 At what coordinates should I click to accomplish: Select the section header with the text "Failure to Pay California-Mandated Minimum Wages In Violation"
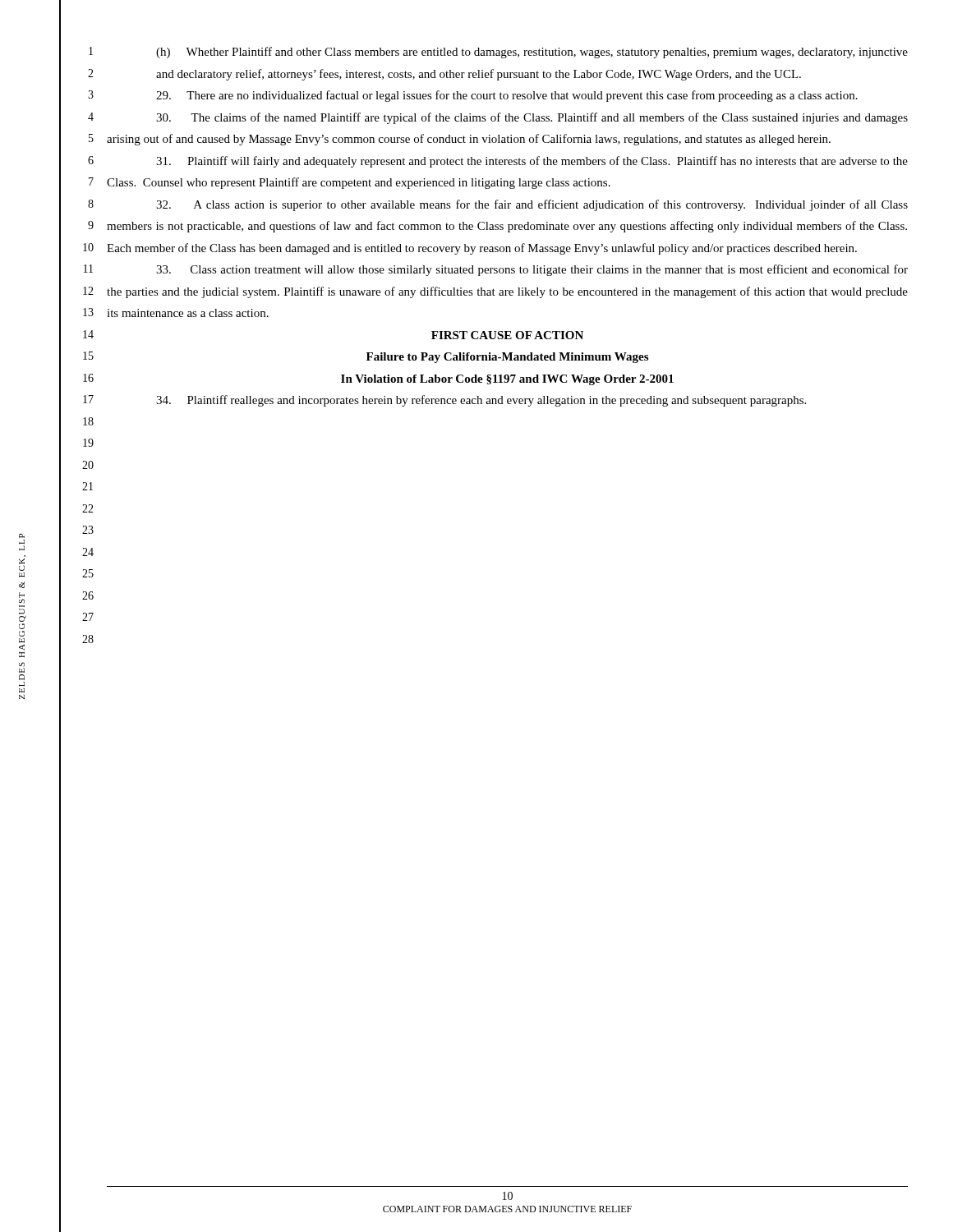pos(507,367)
